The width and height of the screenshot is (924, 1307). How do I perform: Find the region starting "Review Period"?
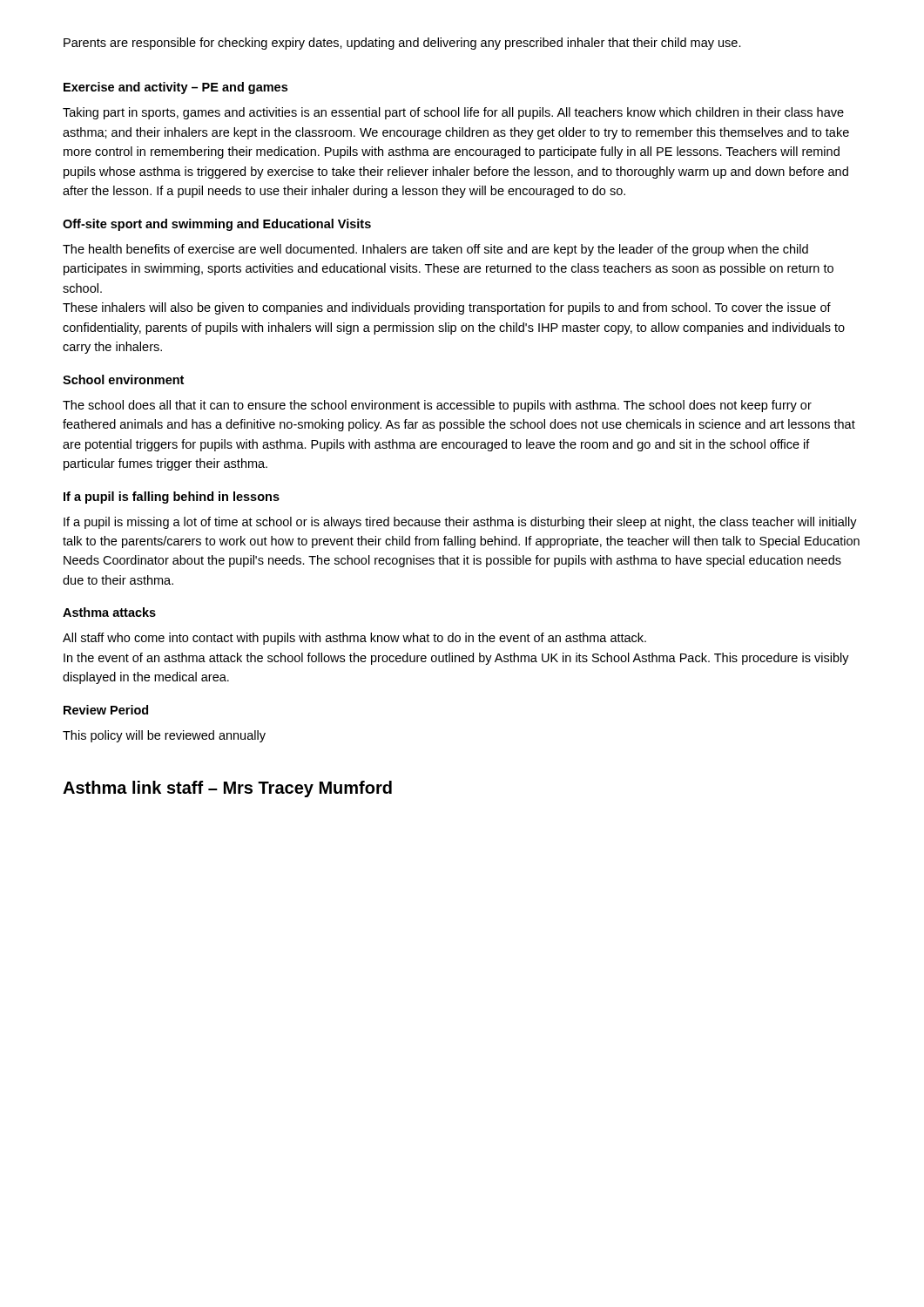pos(106,710)
